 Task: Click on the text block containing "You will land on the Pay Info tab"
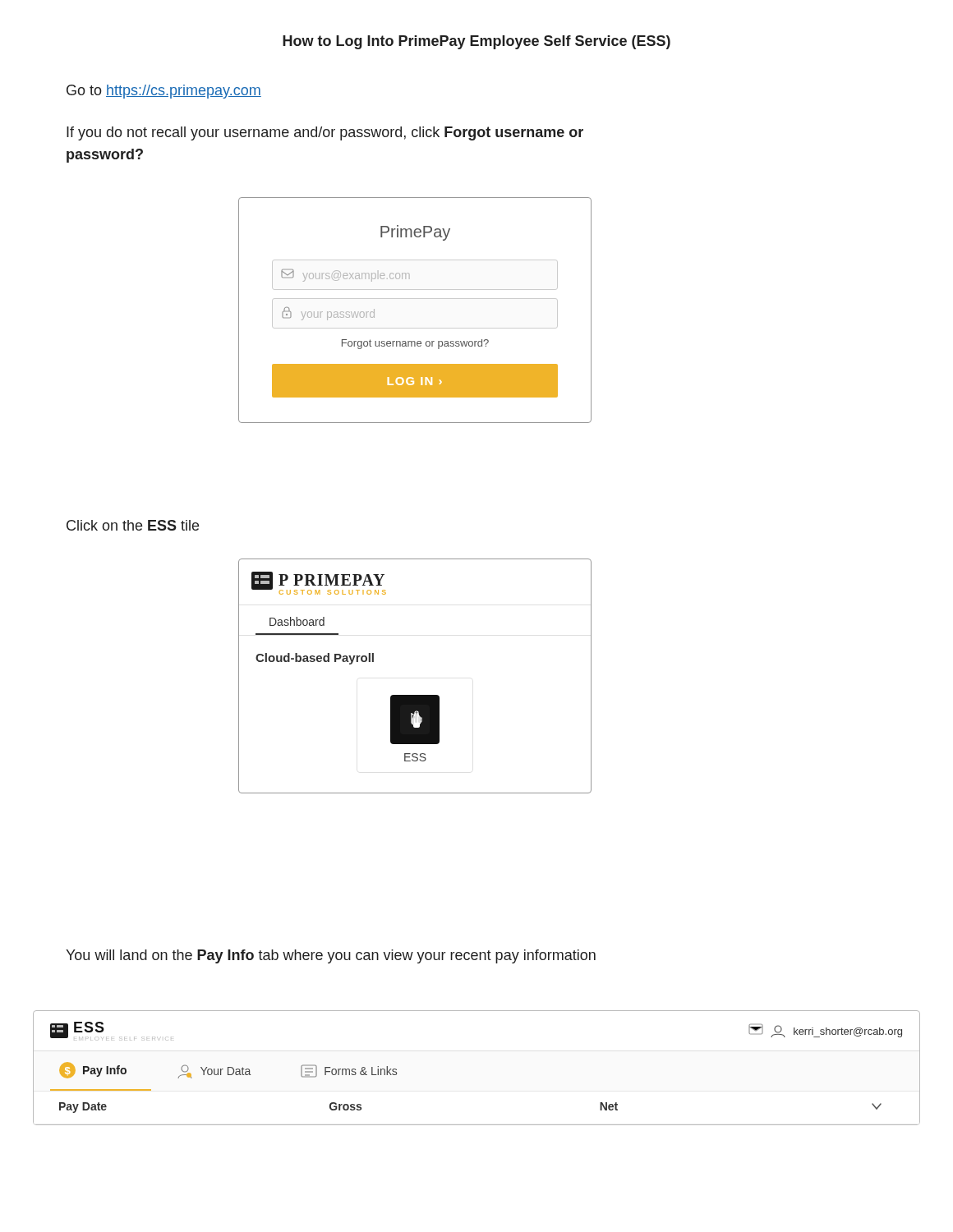coord(331,955)
